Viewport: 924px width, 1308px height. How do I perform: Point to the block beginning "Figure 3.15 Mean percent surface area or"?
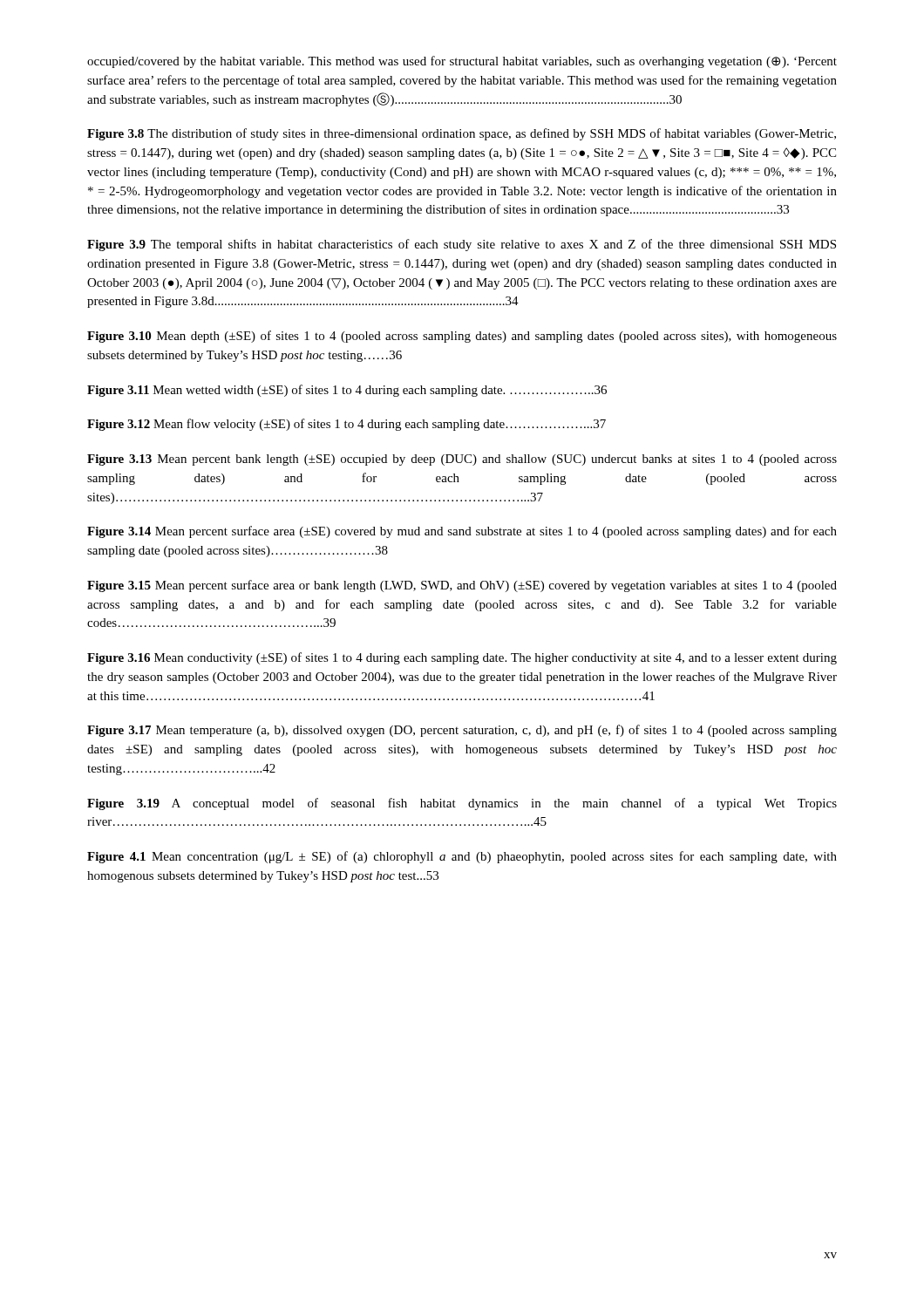coord(462,605)
